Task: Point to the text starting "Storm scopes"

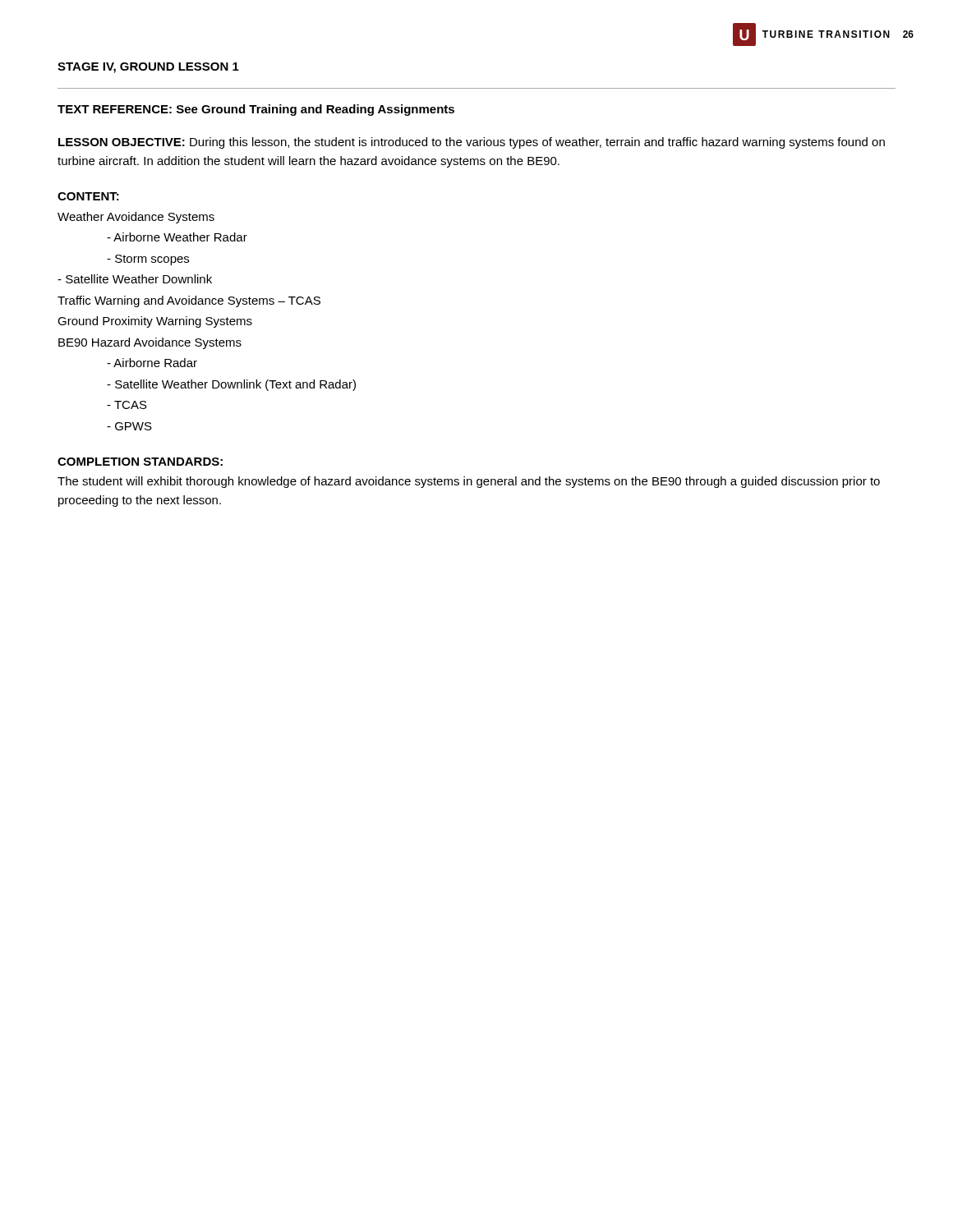Action: [148, 258]
